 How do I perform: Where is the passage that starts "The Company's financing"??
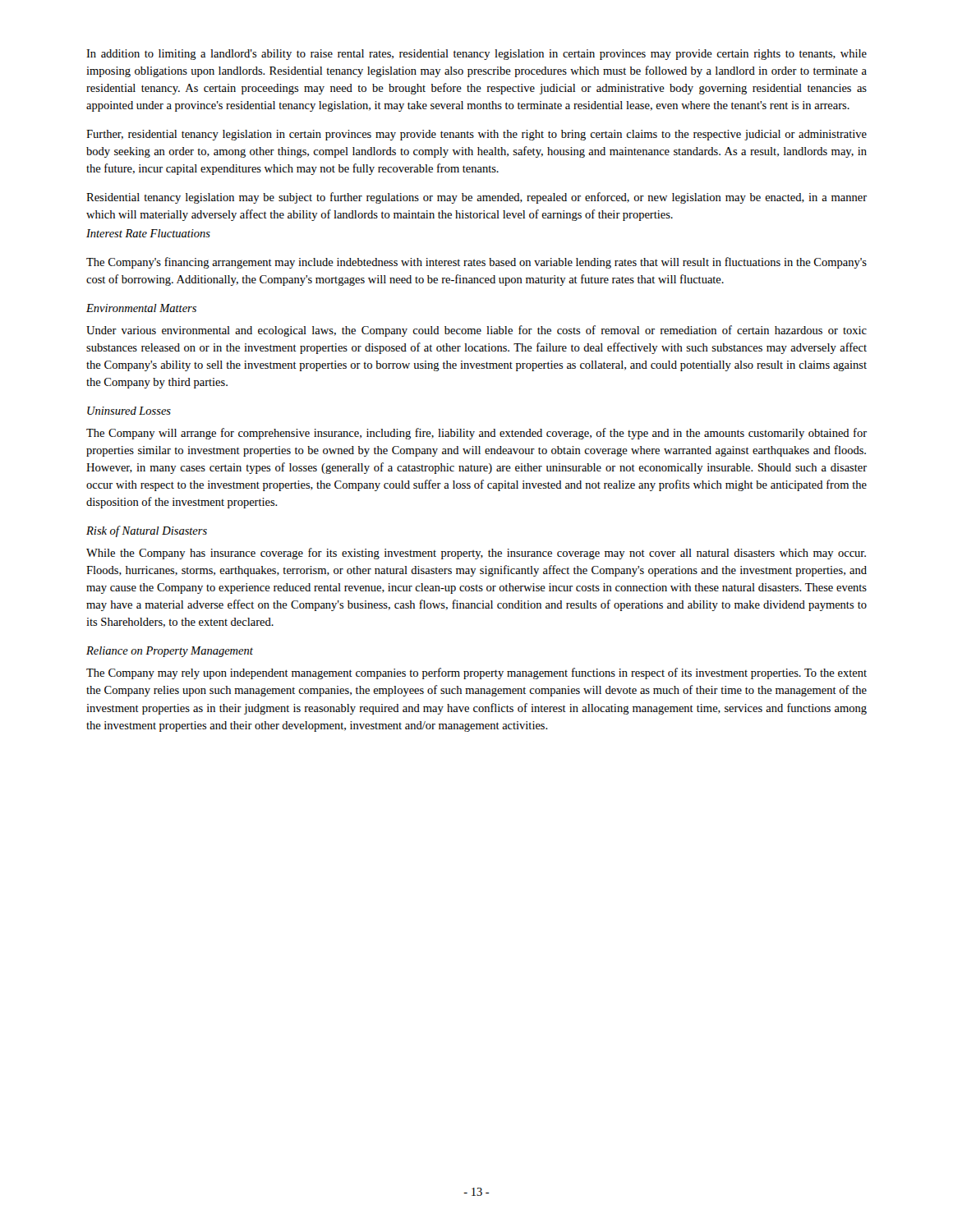[x=476, y=271]
